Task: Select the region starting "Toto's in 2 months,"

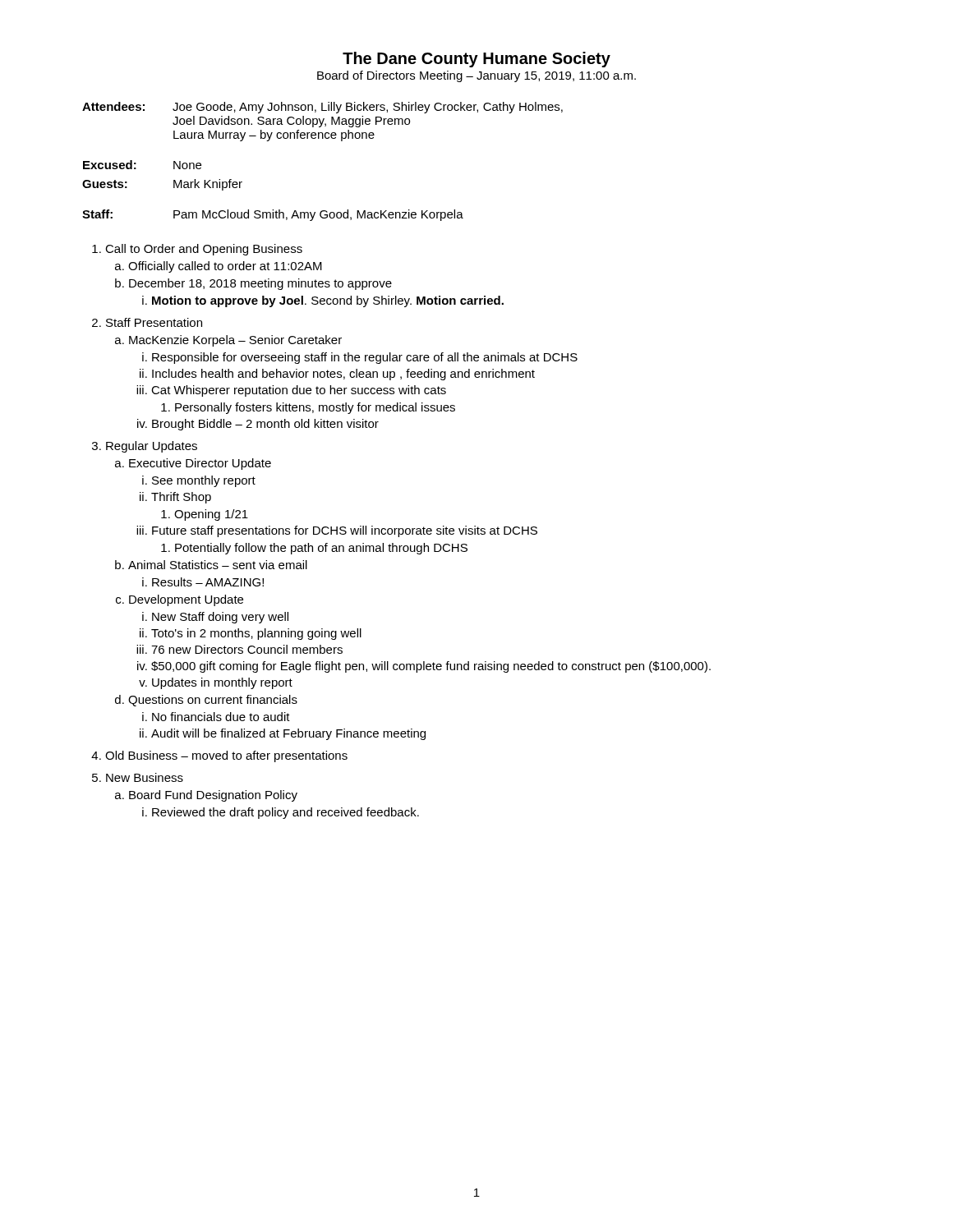Action: pos(256,633)
